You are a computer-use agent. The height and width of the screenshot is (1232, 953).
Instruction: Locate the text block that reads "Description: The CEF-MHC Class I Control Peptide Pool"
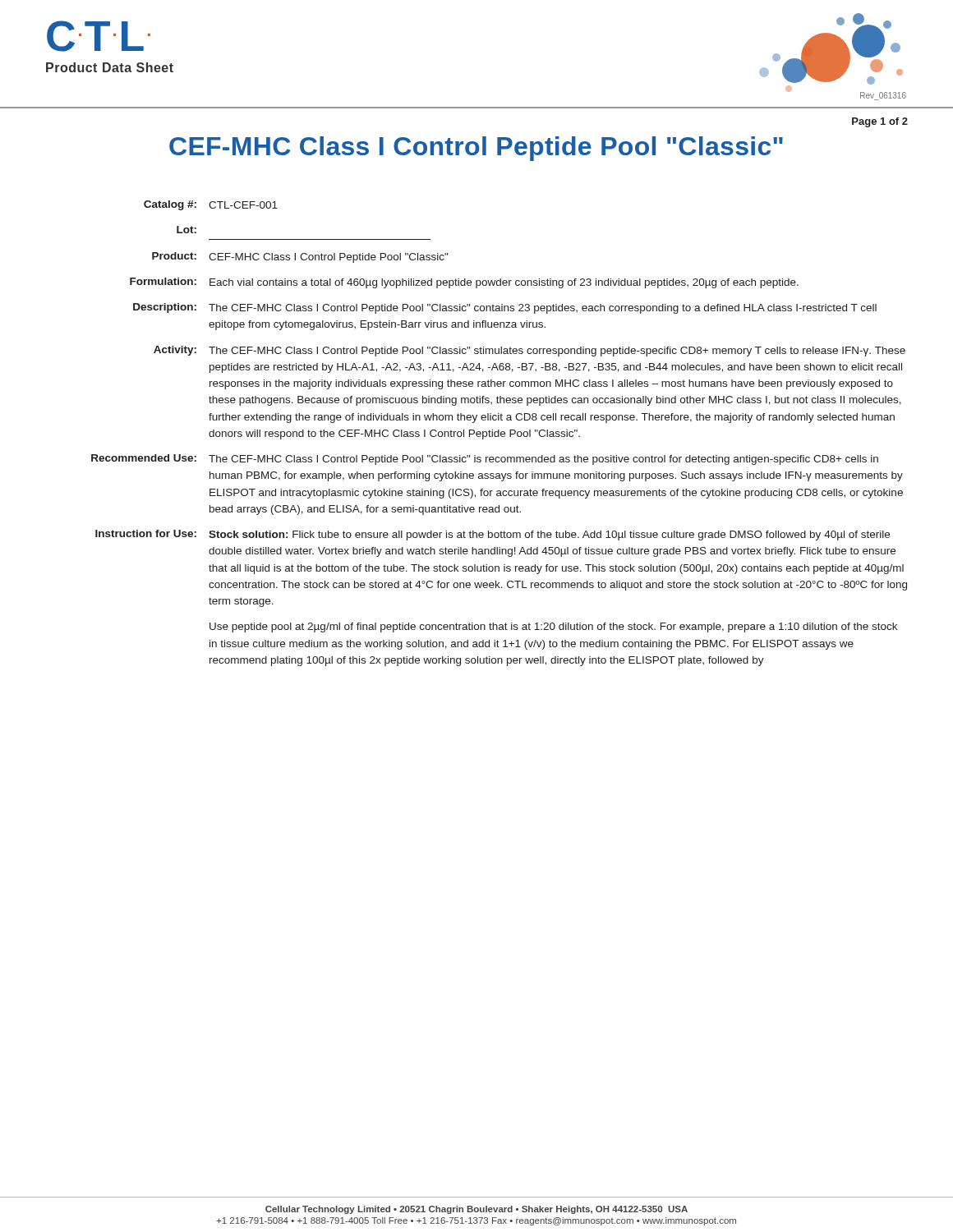click(476, 316)
